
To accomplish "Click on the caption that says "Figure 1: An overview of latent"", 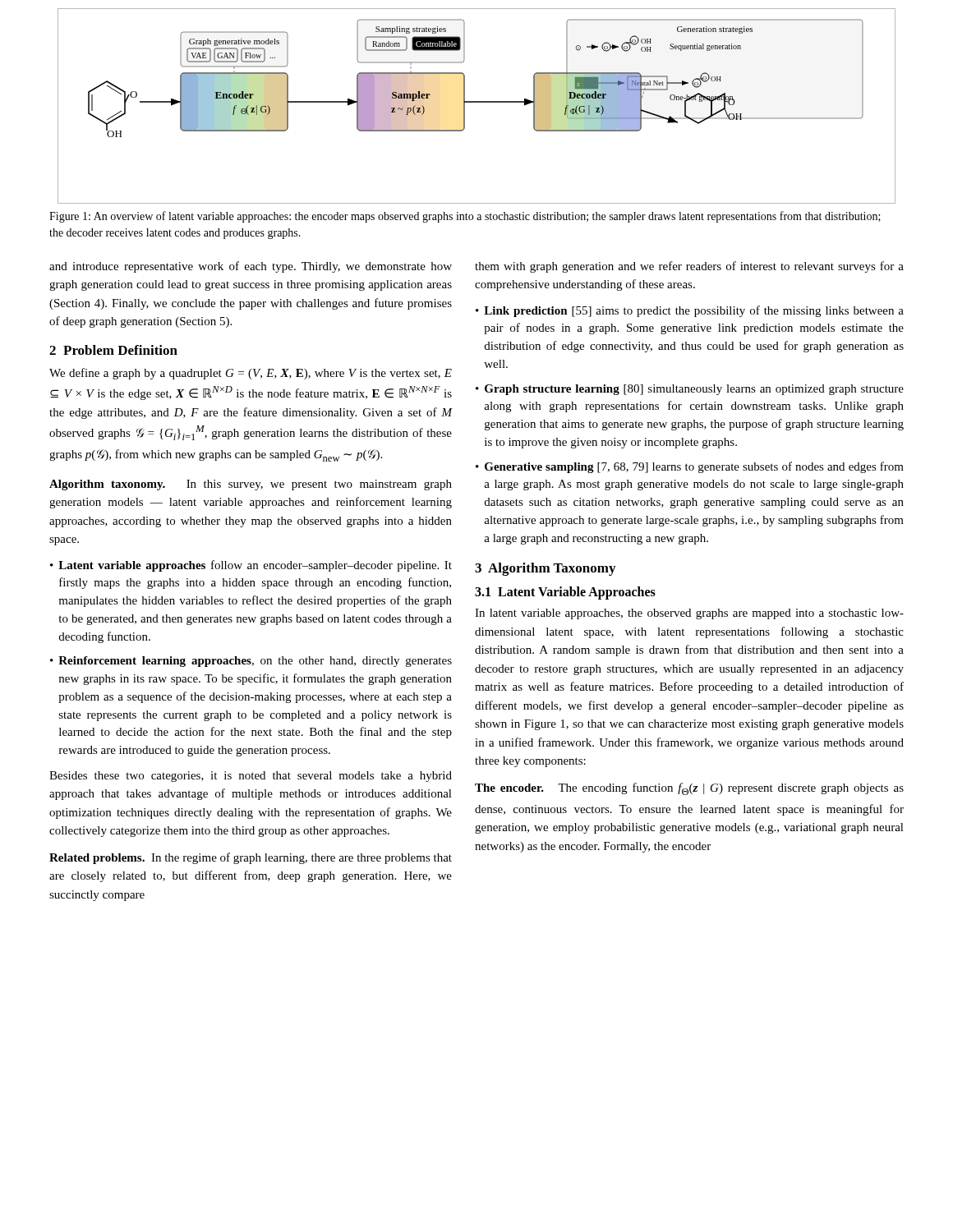I will pyautogui.click(x=465, y=225).
